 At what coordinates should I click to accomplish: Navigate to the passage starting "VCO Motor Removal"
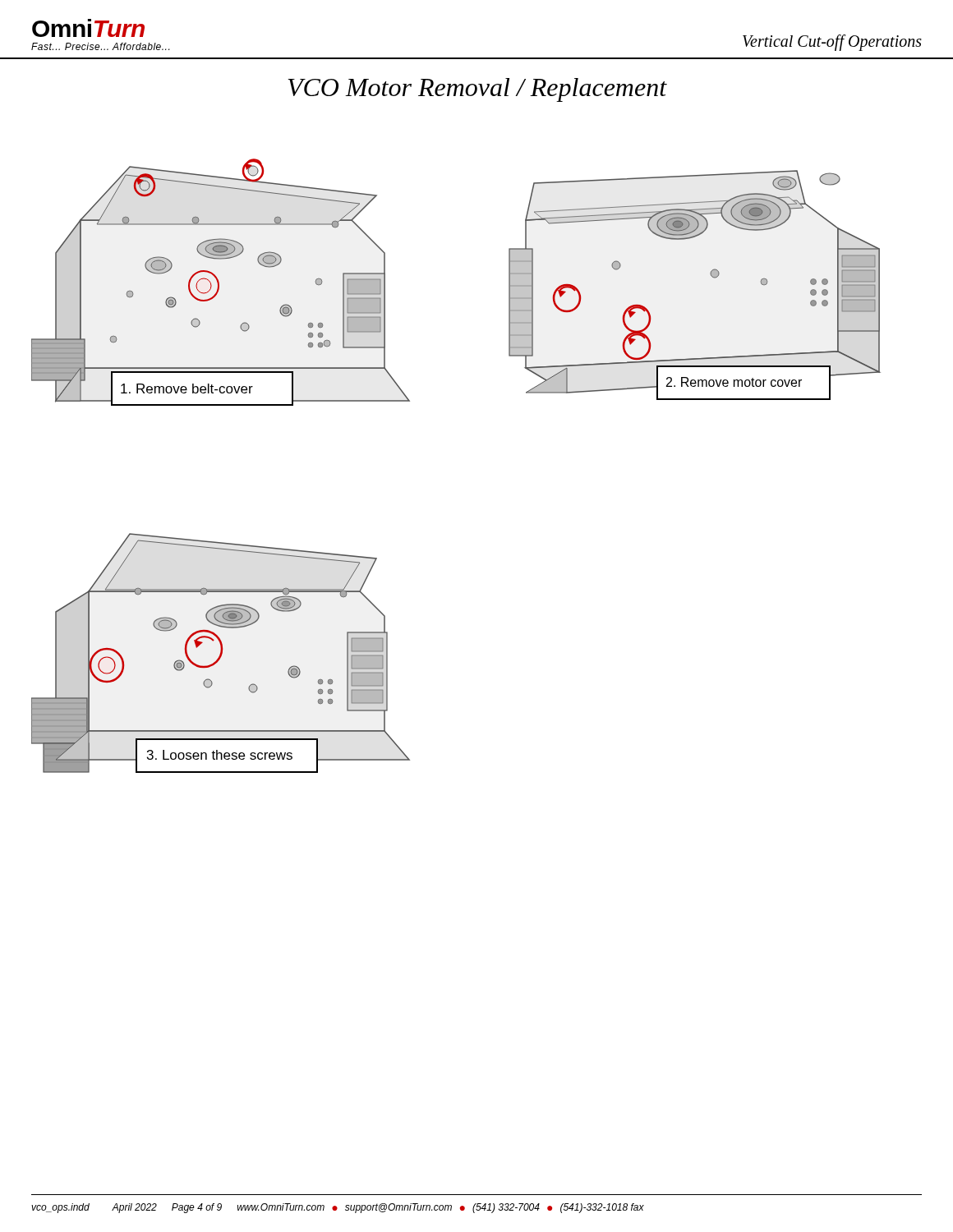pos(476,87)
